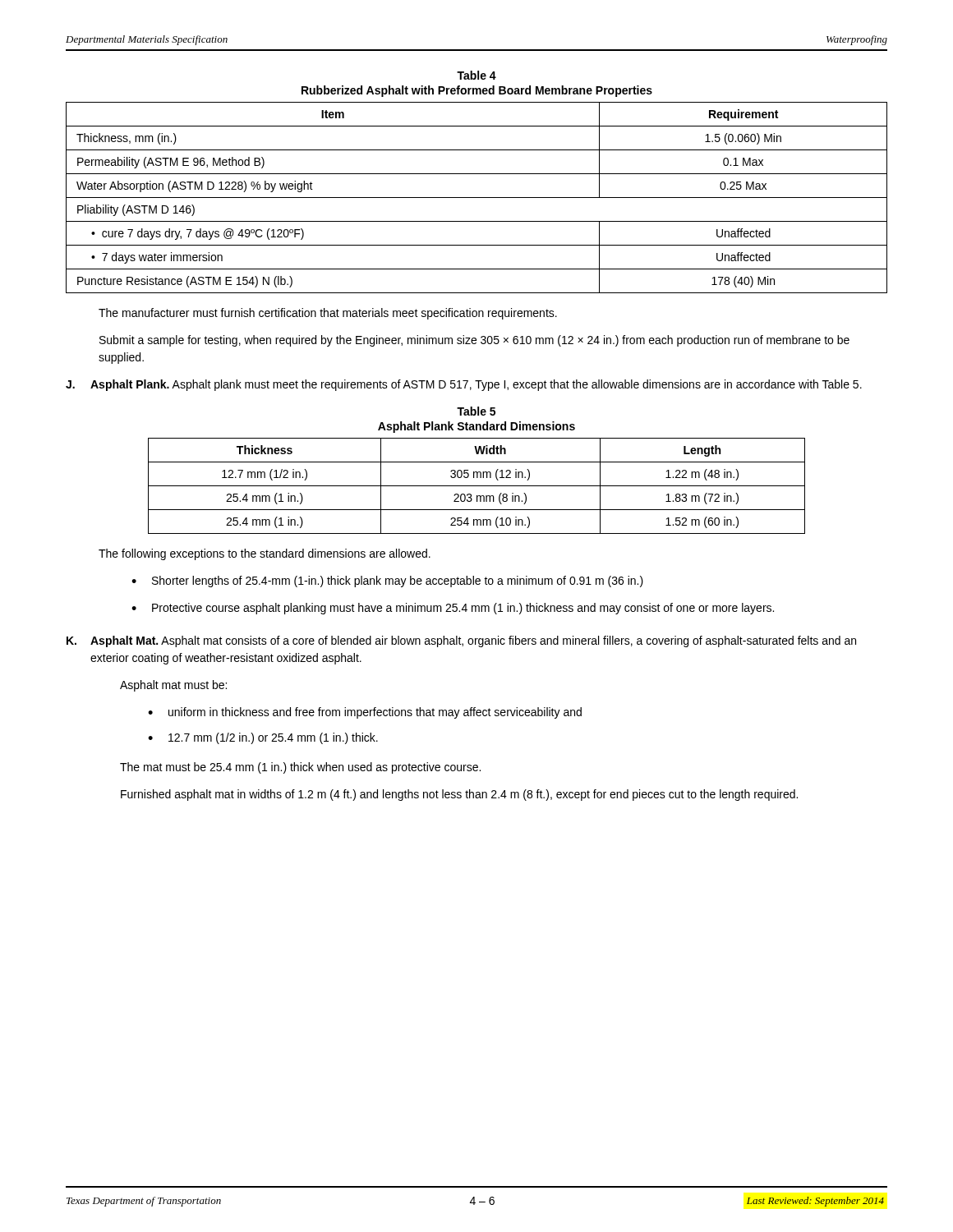
Task: Where is the passage that starts "The manufacturer must furnish certification that"?
Action: coord(328,313)
